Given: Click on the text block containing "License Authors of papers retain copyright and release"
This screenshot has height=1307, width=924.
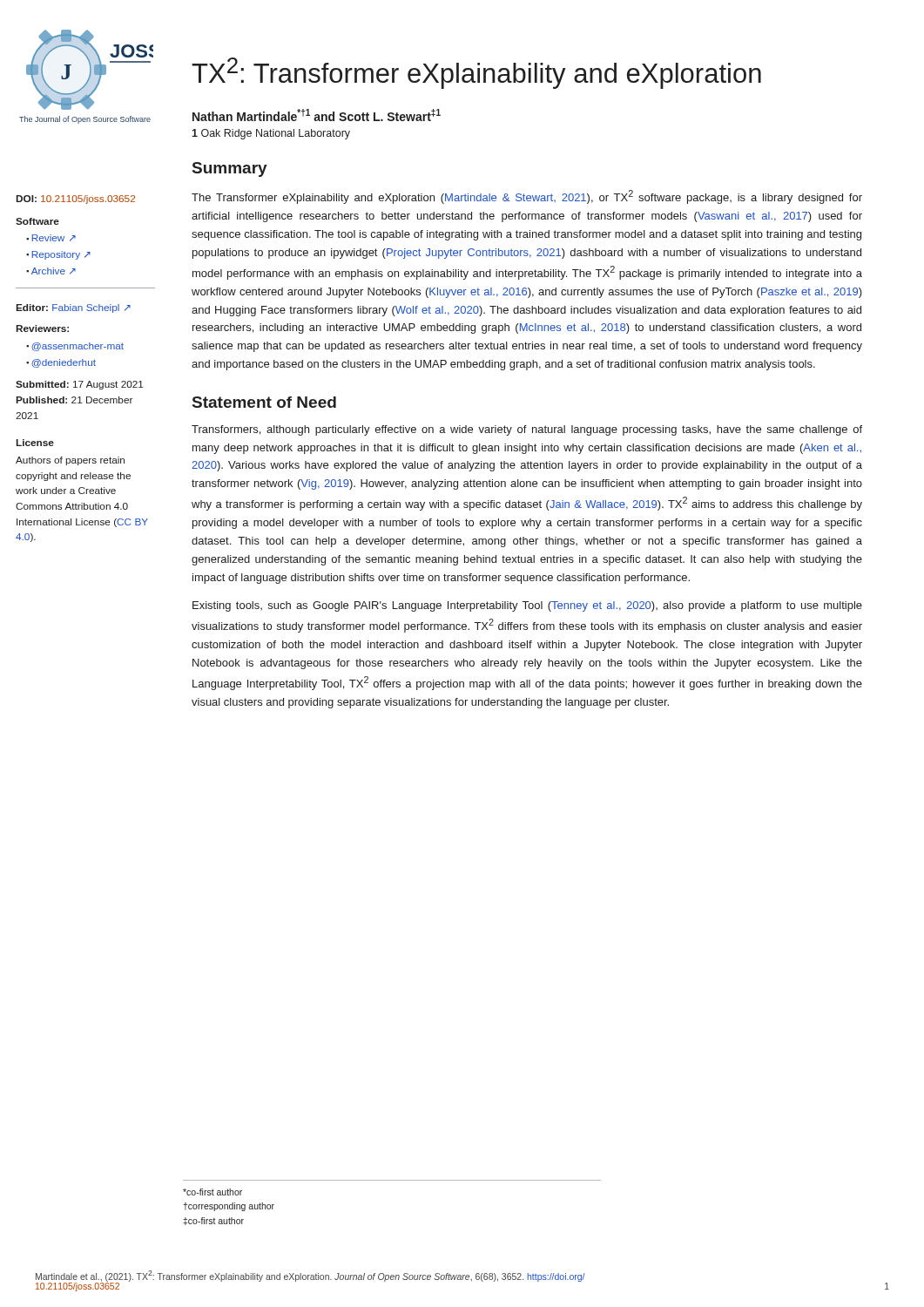Looking at the screenshot, I should (x=85, y=490).
